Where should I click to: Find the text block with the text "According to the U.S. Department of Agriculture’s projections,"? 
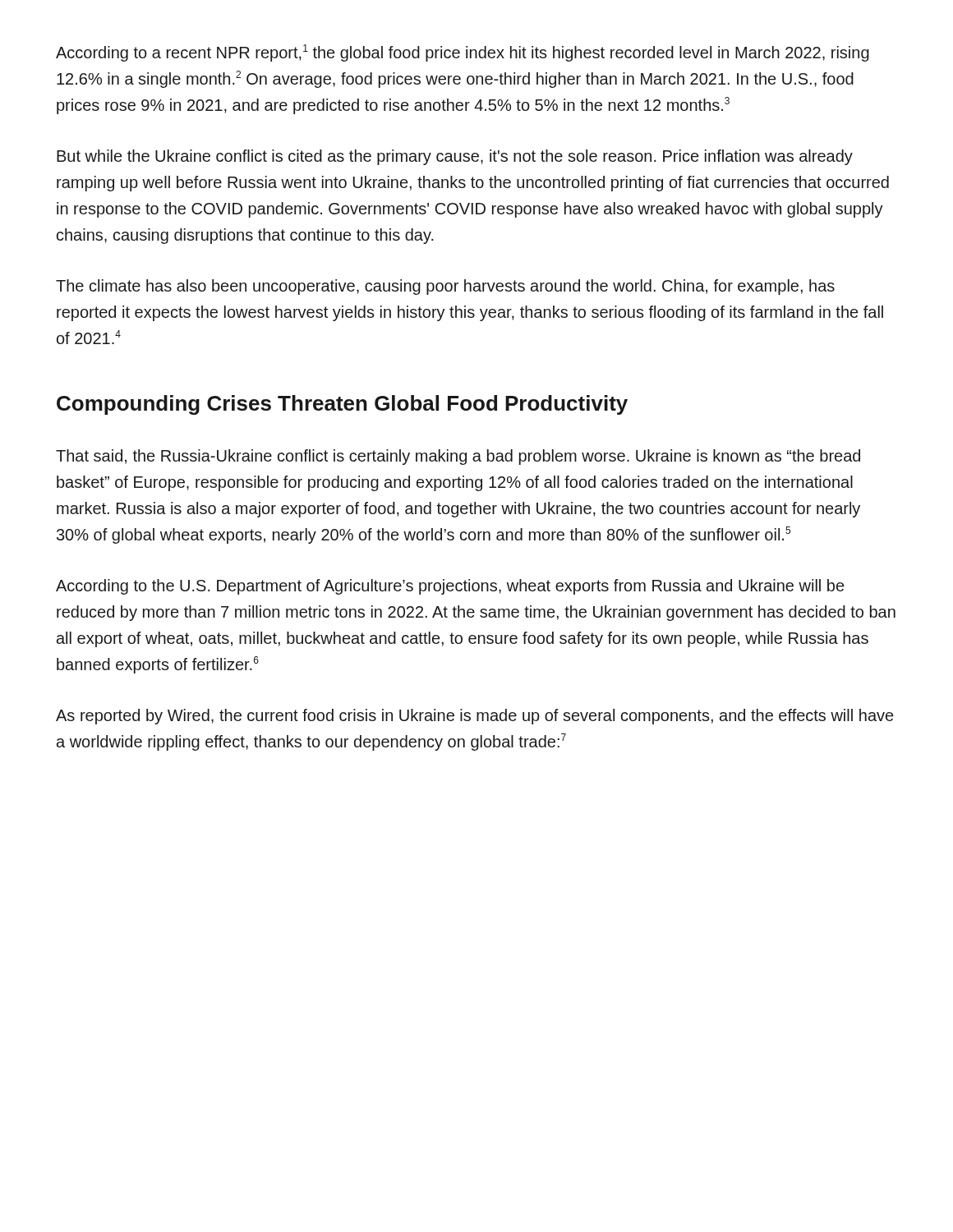[x=476, y=625]
